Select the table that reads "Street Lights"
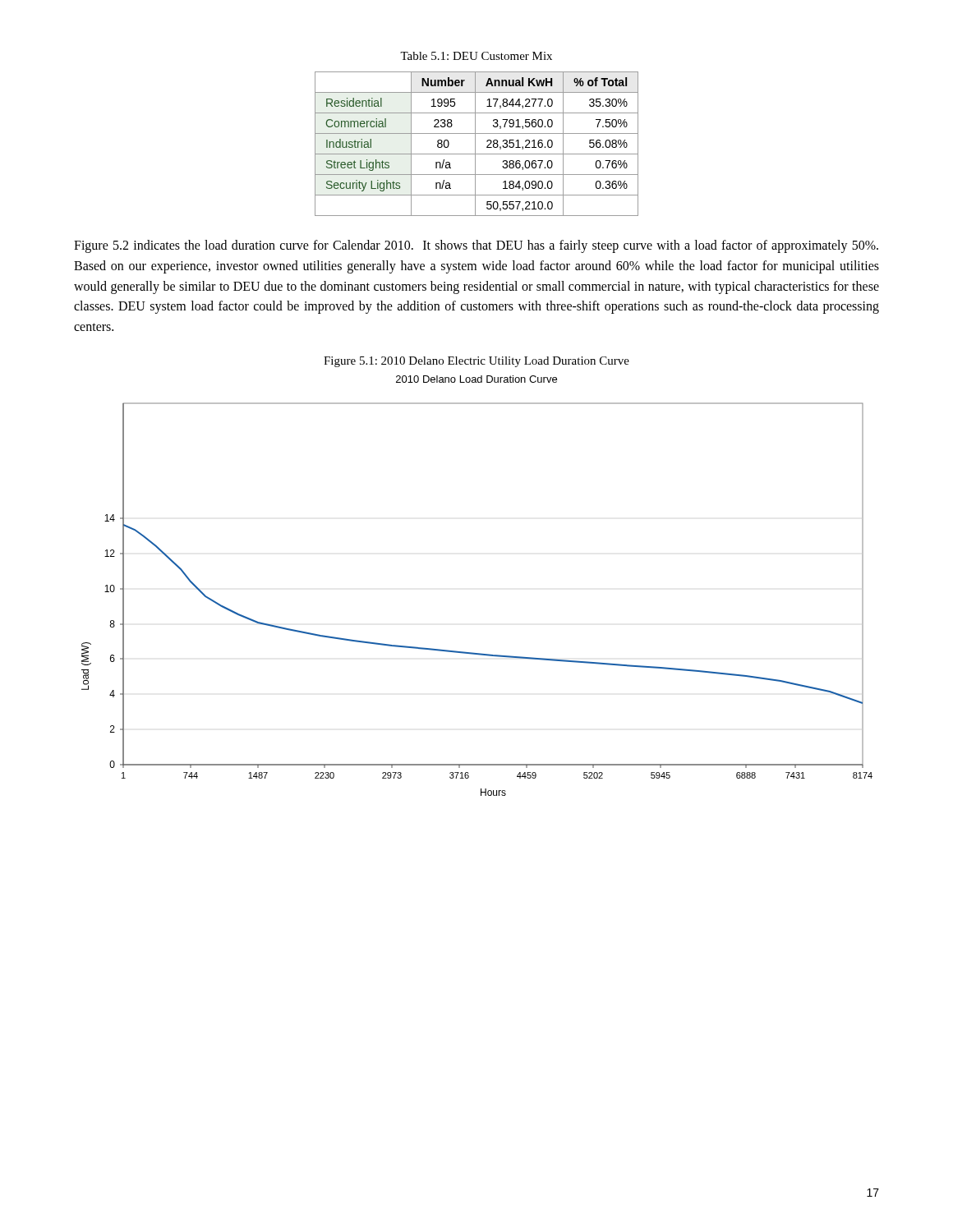The height and width of the screenshot is (1232, 953). pyautogui.click(x=476, y=144)
